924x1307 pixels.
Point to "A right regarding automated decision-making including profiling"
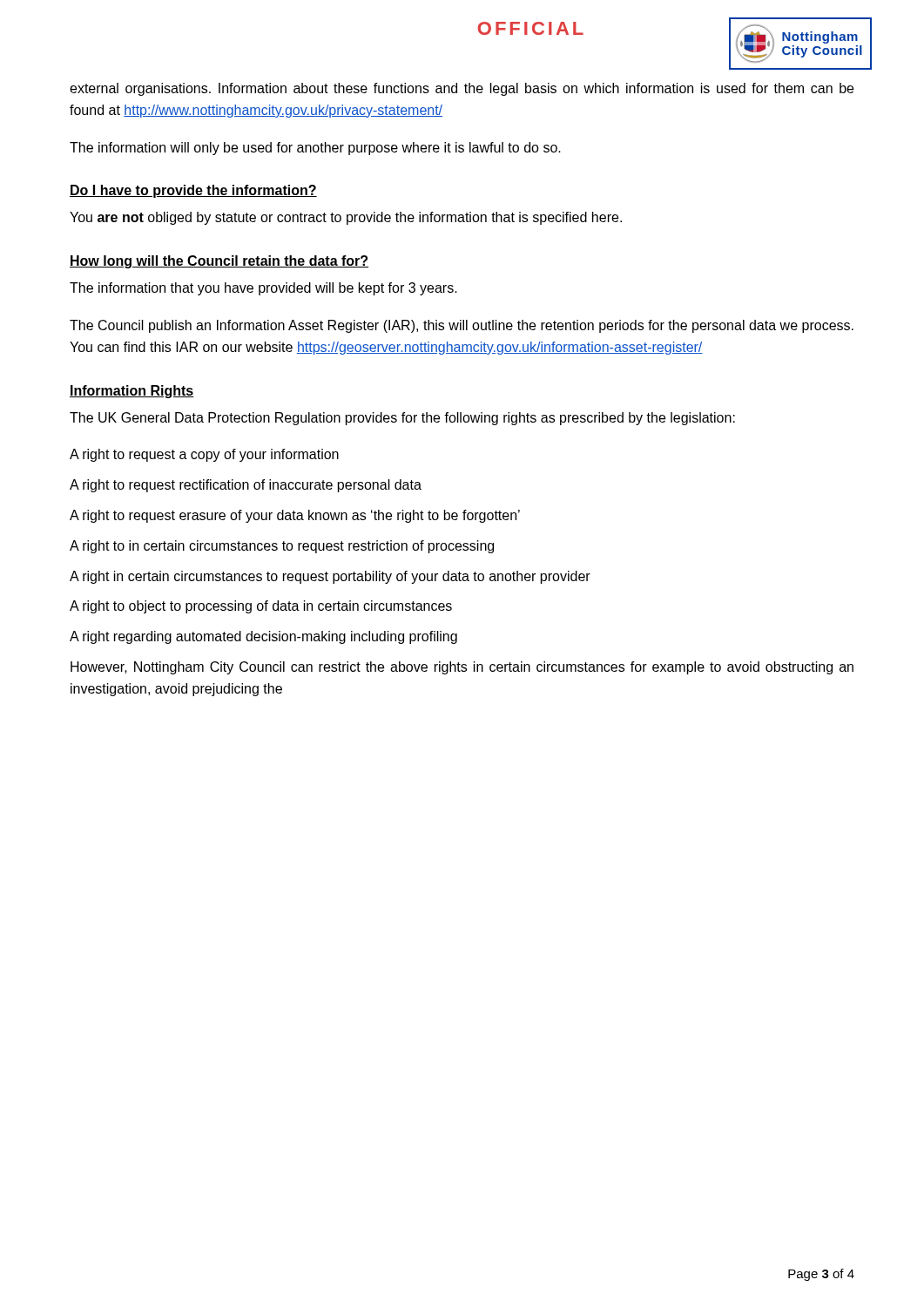tap(264, 637)
